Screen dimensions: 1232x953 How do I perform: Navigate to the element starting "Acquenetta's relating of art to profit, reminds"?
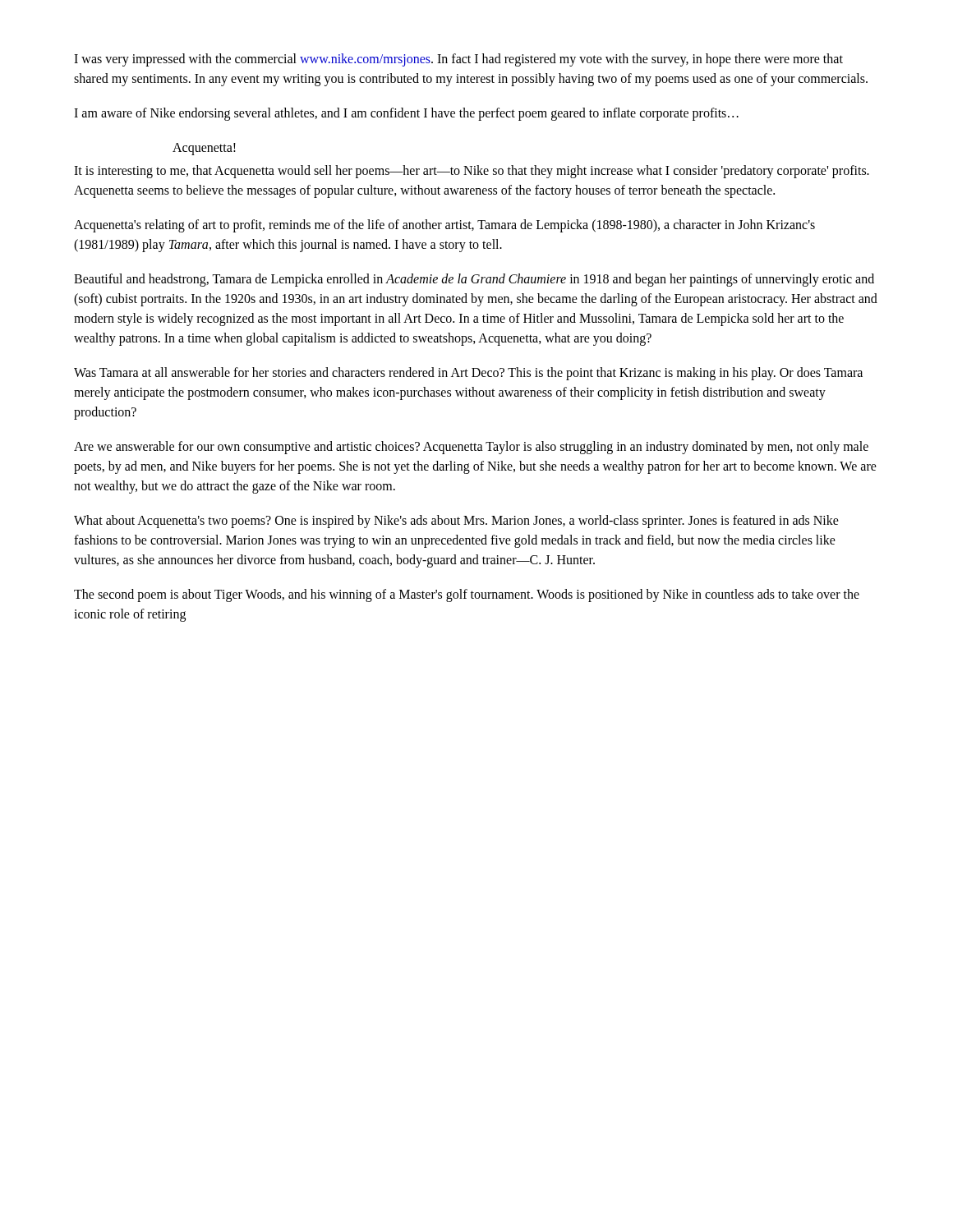coord(445,235)
